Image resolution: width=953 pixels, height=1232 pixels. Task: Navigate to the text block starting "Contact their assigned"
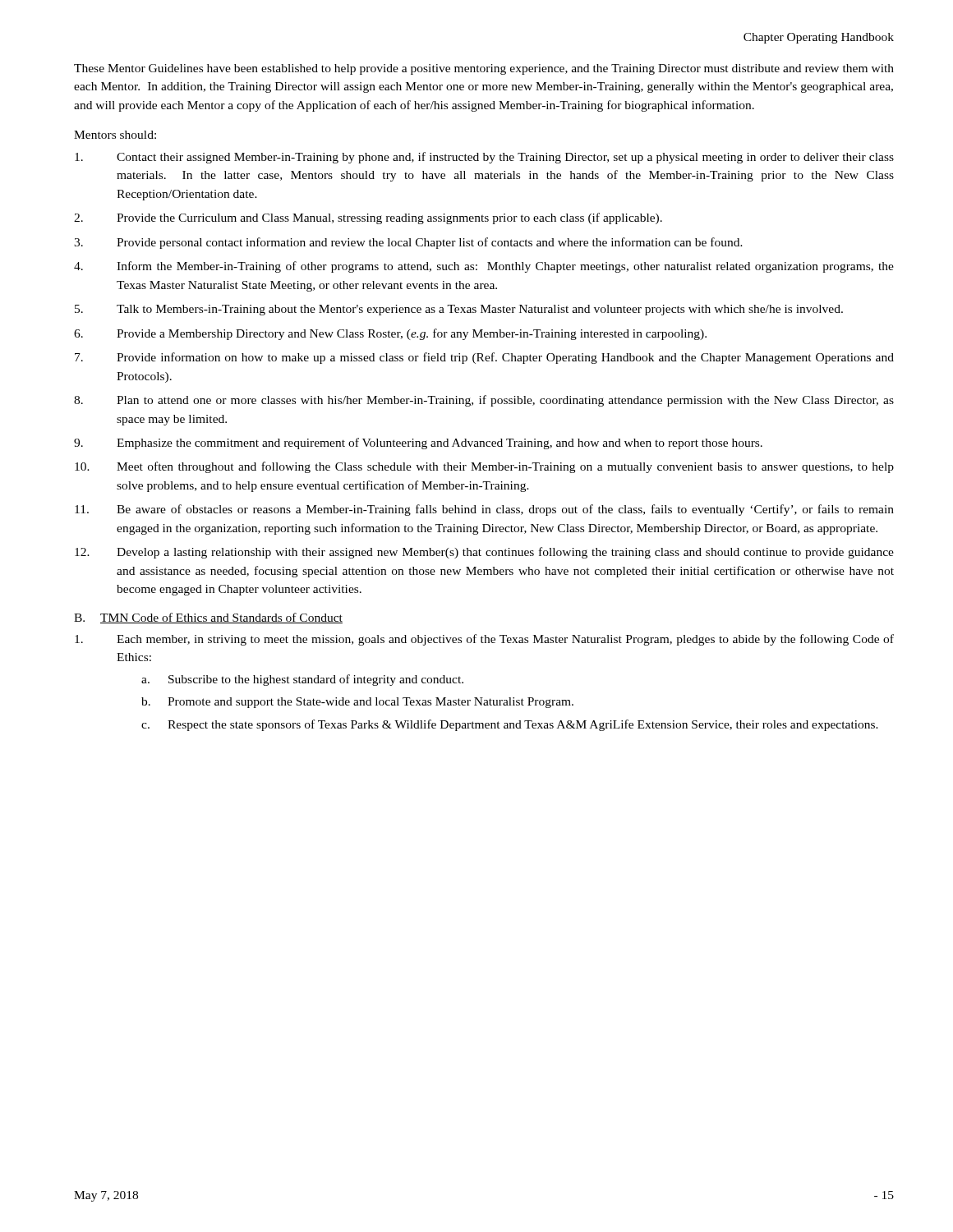pos(484,175)
